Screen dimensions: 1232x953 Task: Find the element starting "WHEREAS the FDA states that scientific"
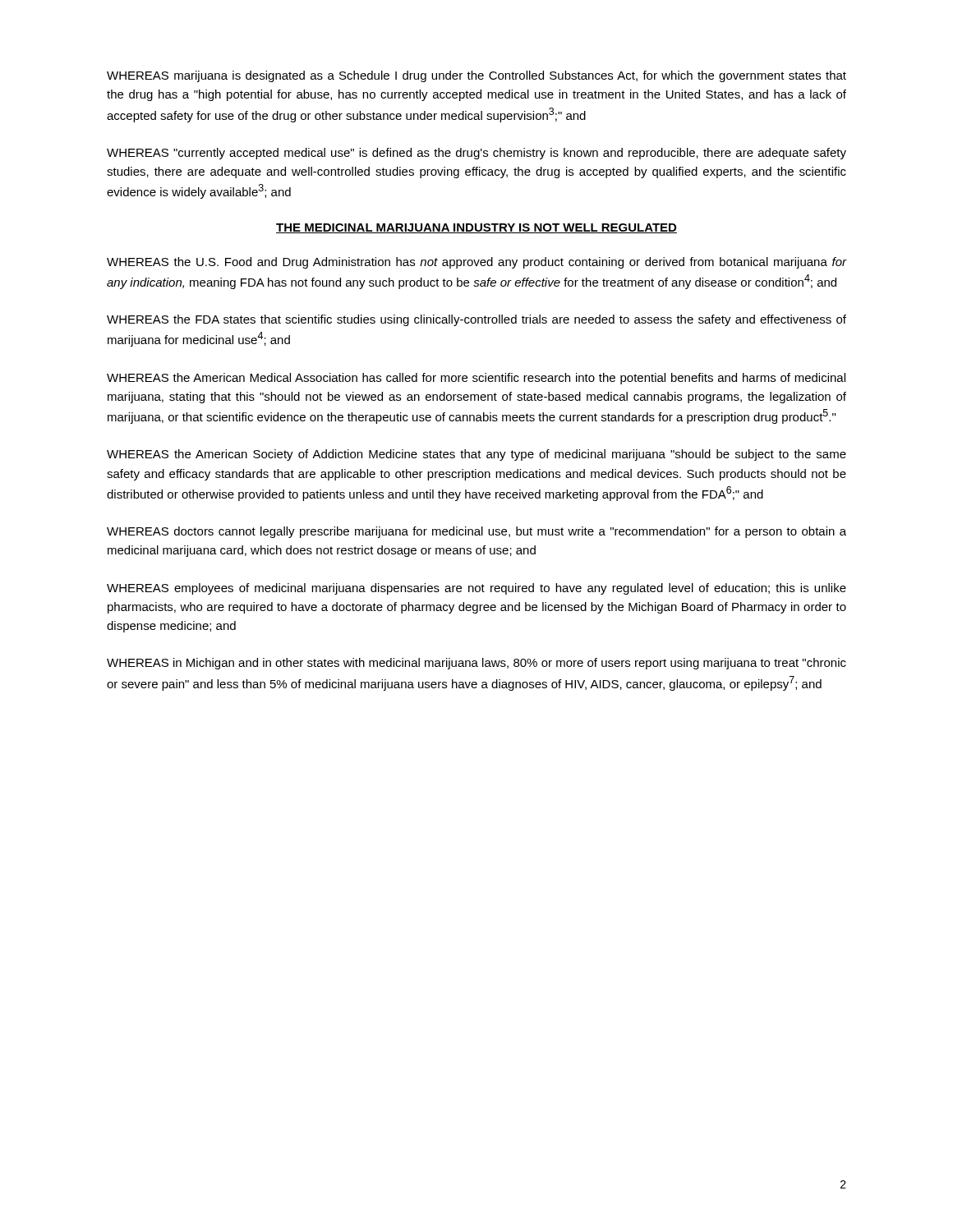(x=476, y=329)
